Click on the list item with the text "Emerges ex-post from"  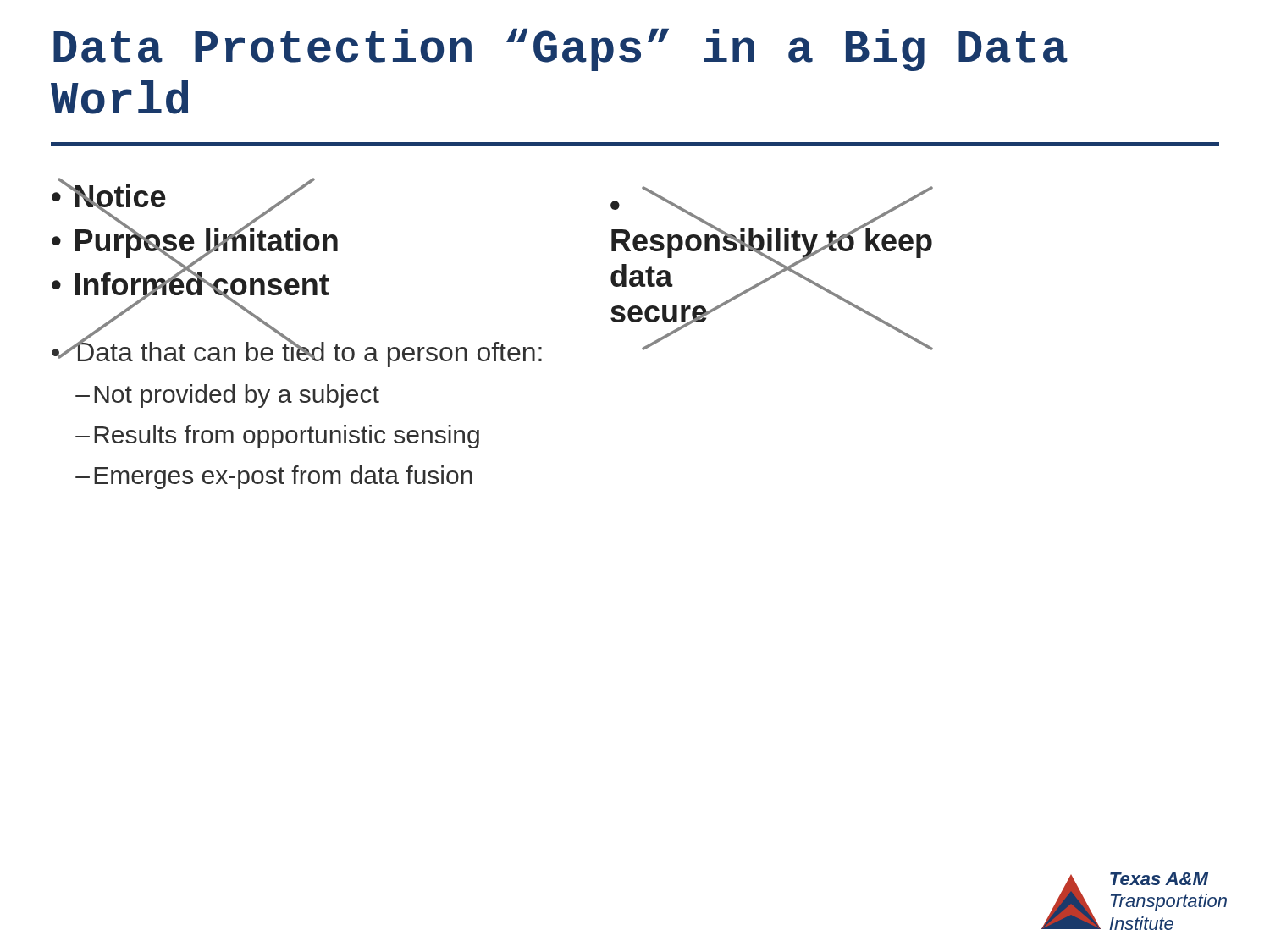point(283,475)
